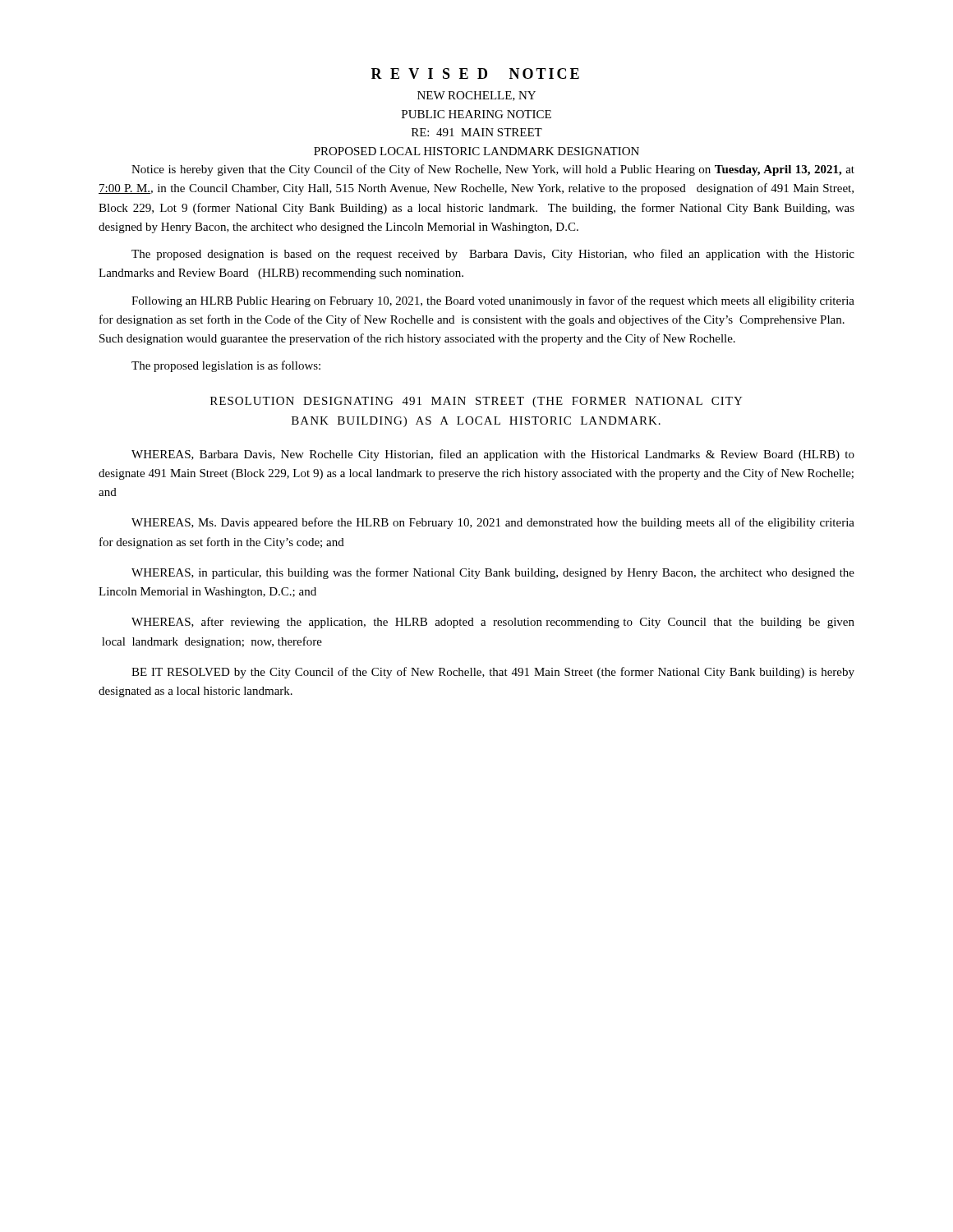Click on the text block that reads "The proposed legislation is"

click(x=226, y=366)
